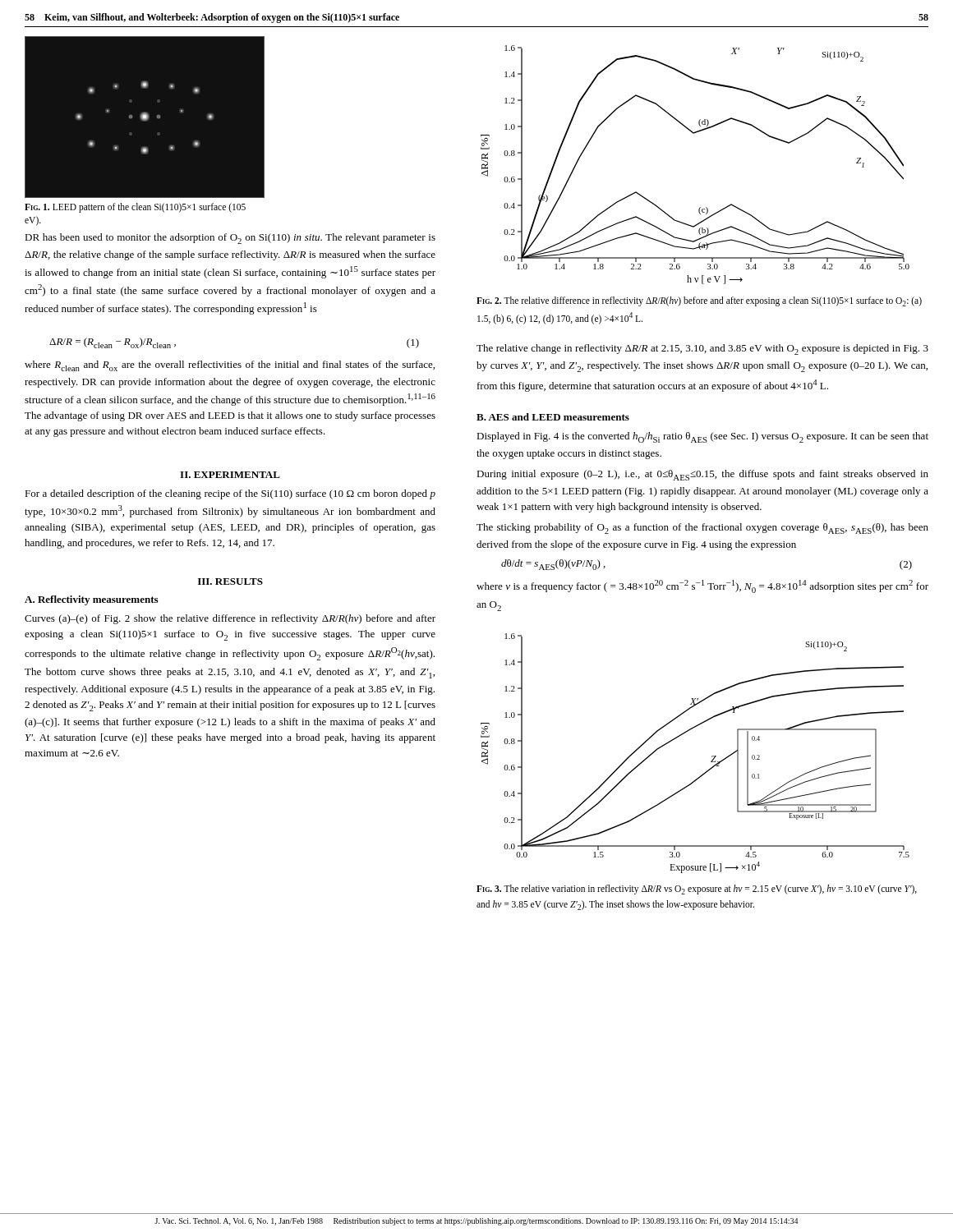Viewport: 953px width, 1232px height.
Task: Click the caption that begins "Fig. 2. The relative difference in reflectivity"
Action: (699, 309)
